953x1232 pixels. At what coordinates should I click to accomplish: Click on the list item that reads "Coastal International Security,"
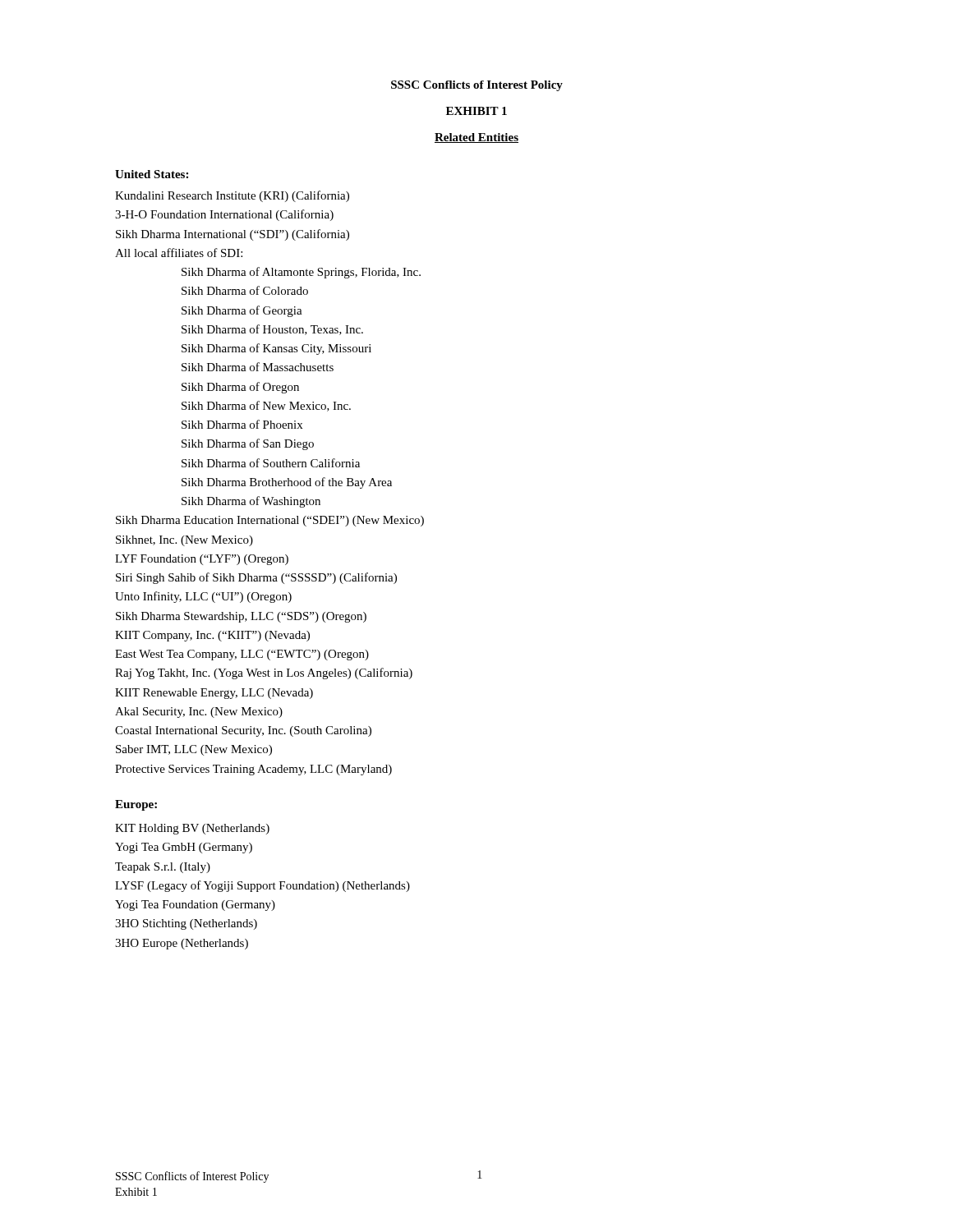pyautogui.click(x=243, y=730)
